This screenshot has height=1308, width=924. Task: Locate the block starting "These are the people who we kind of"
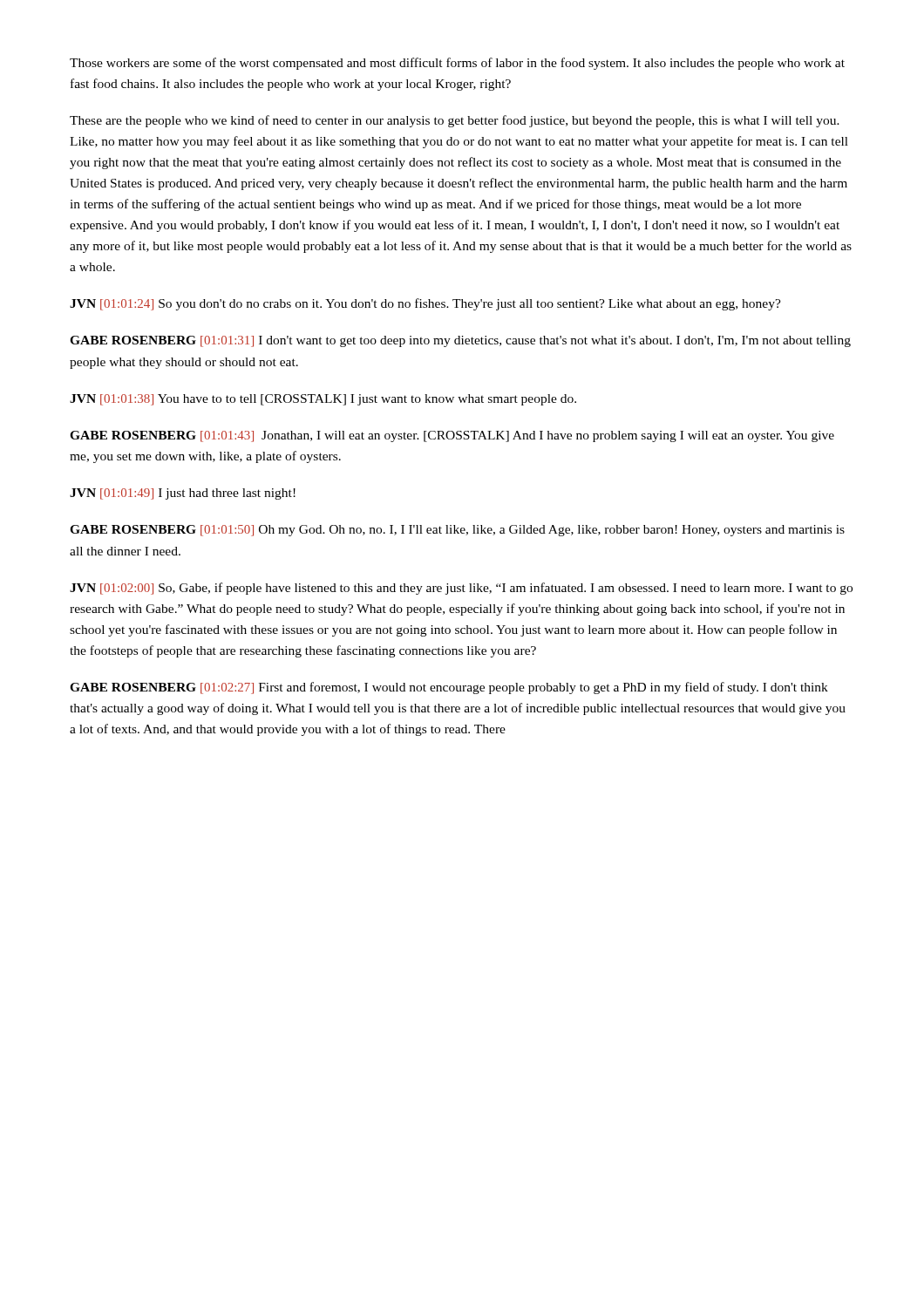(461, 193)
